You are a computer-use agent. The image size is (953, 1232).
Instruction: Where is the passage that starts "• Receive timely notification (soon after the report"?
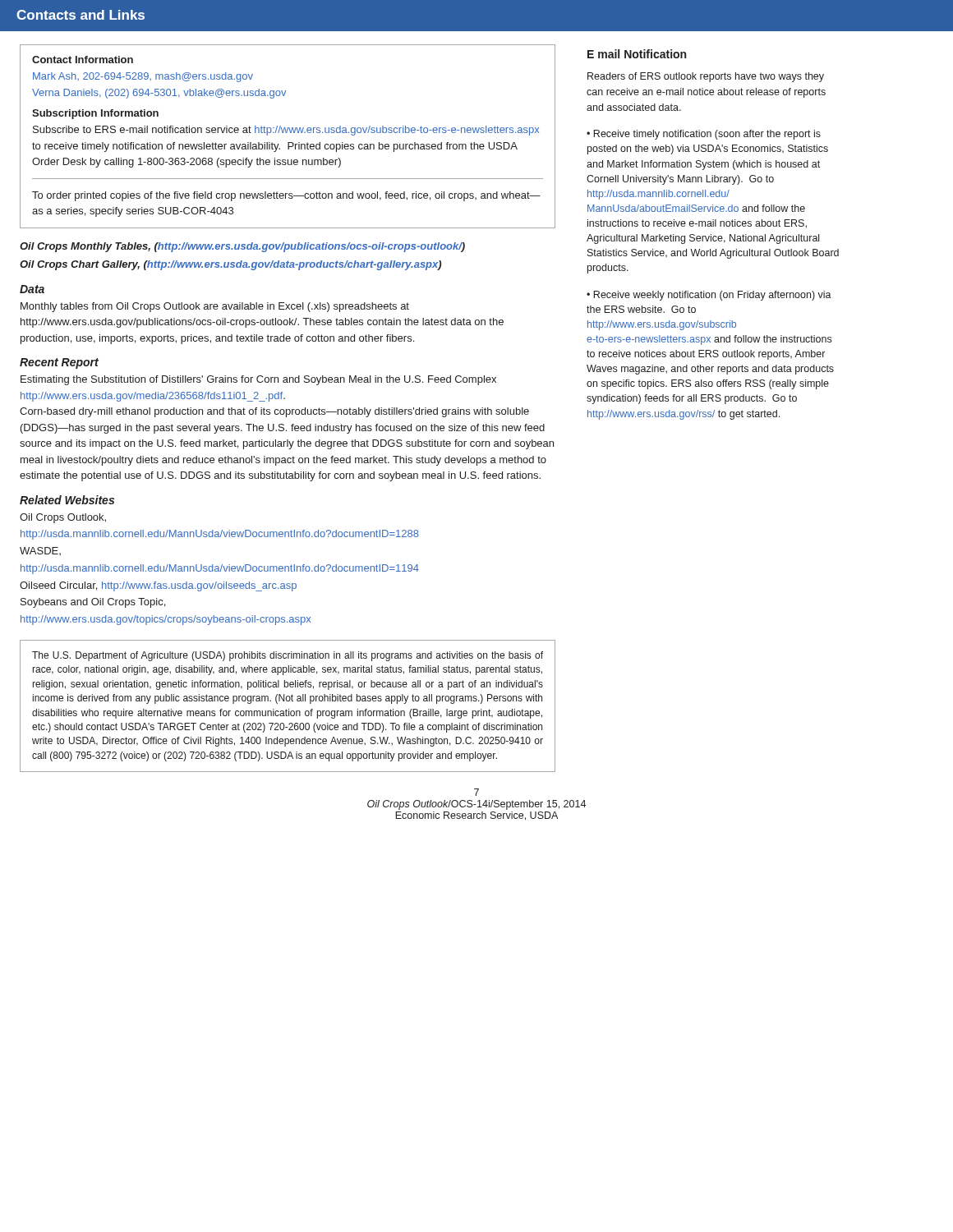click(713, 201)
